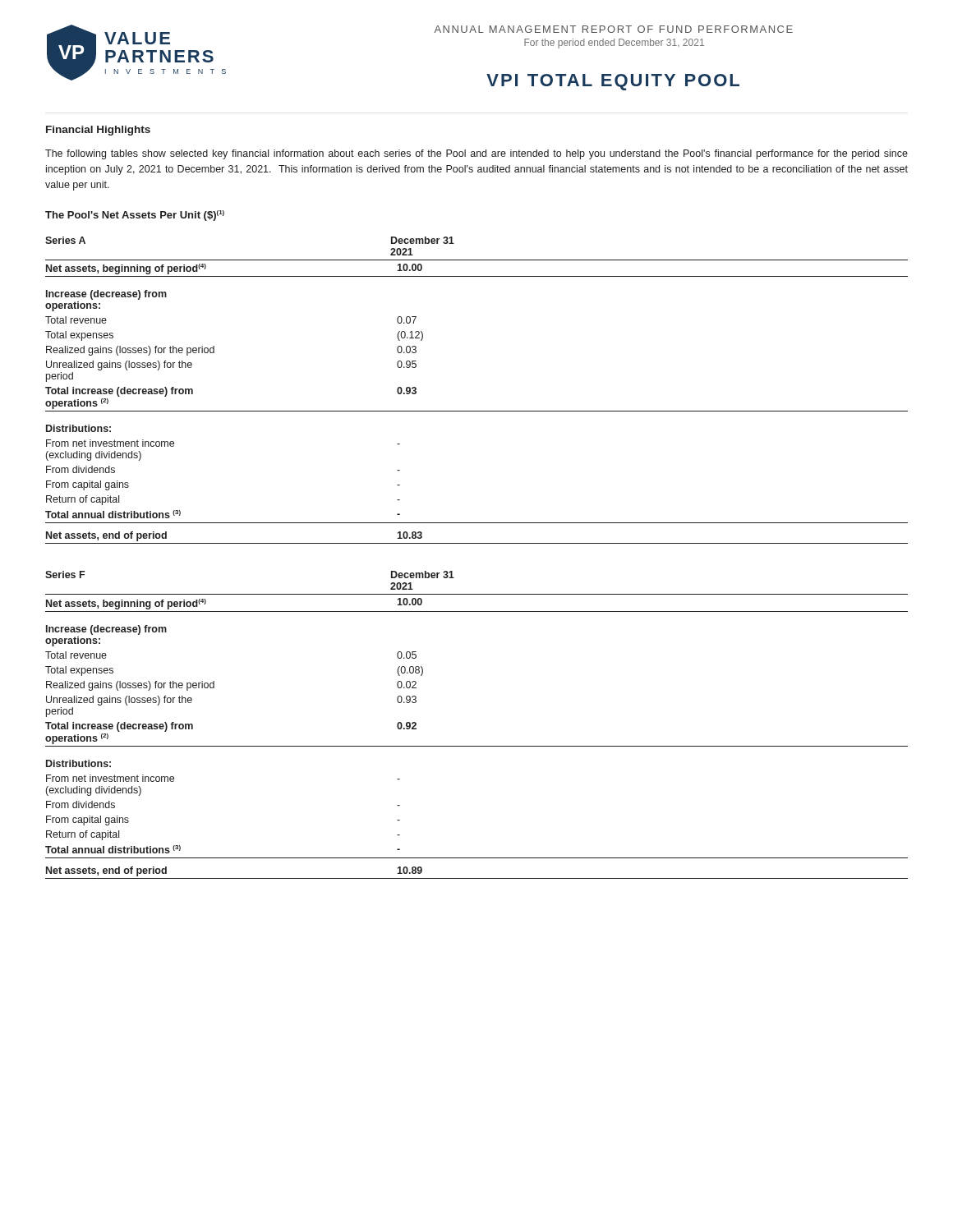Find the text block that says "The following tables show selected key financial"

coord(476,170)
